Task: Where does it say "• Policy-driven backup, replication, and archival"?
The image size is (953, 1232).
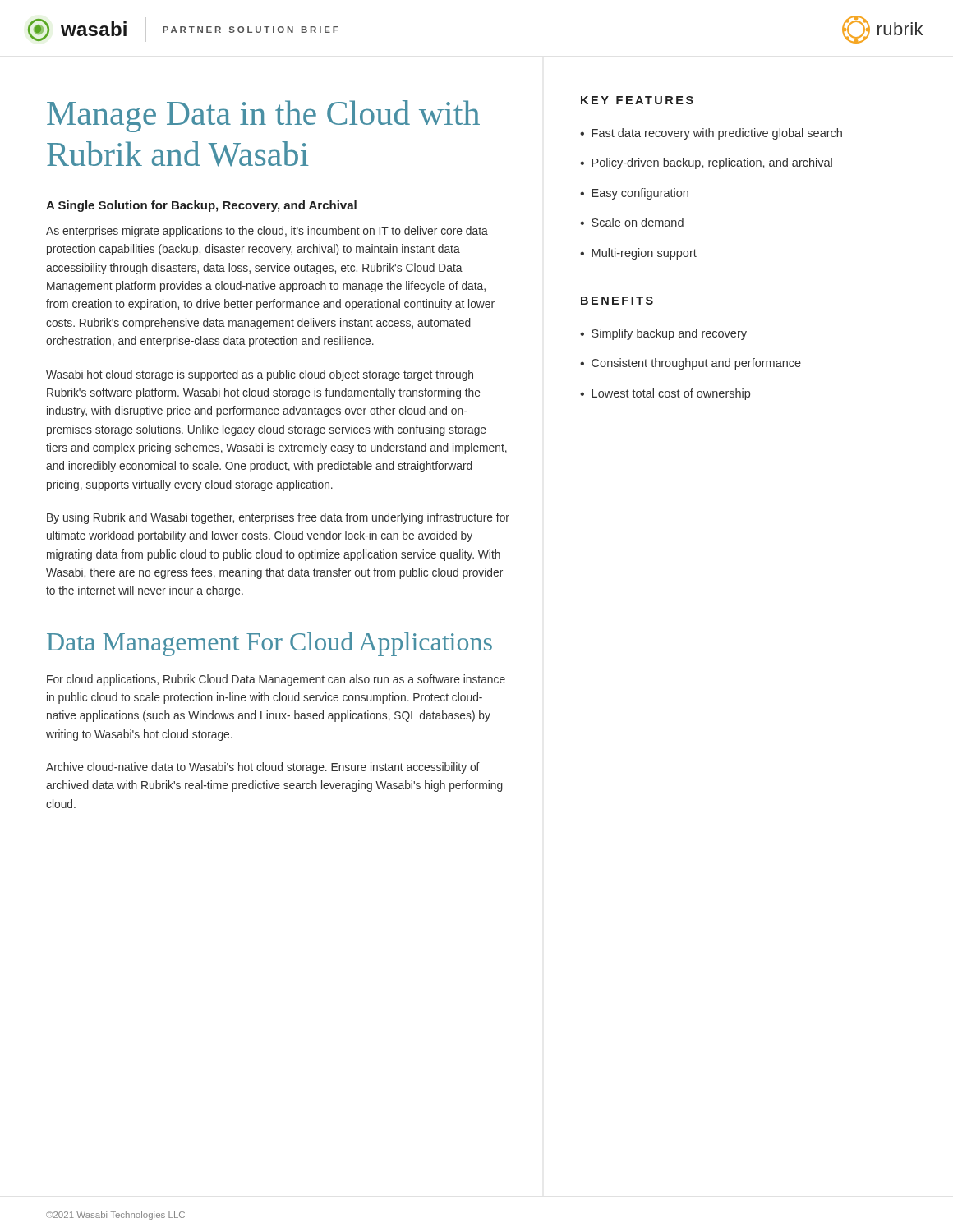Action: click(706, 164)
